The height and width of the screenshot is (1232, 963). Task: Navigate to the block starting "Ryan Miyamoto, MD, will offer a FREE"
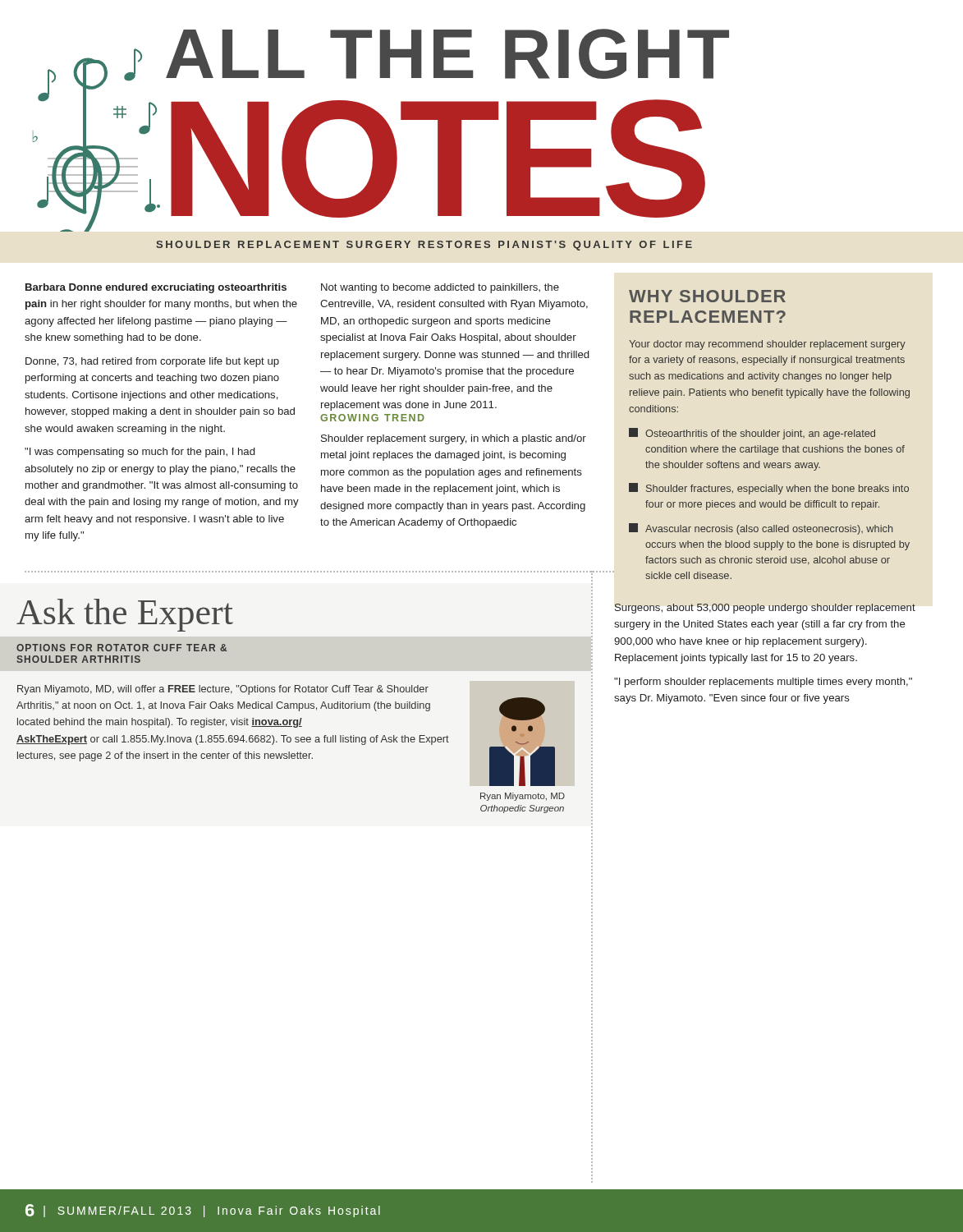click(x=233, y=722)
